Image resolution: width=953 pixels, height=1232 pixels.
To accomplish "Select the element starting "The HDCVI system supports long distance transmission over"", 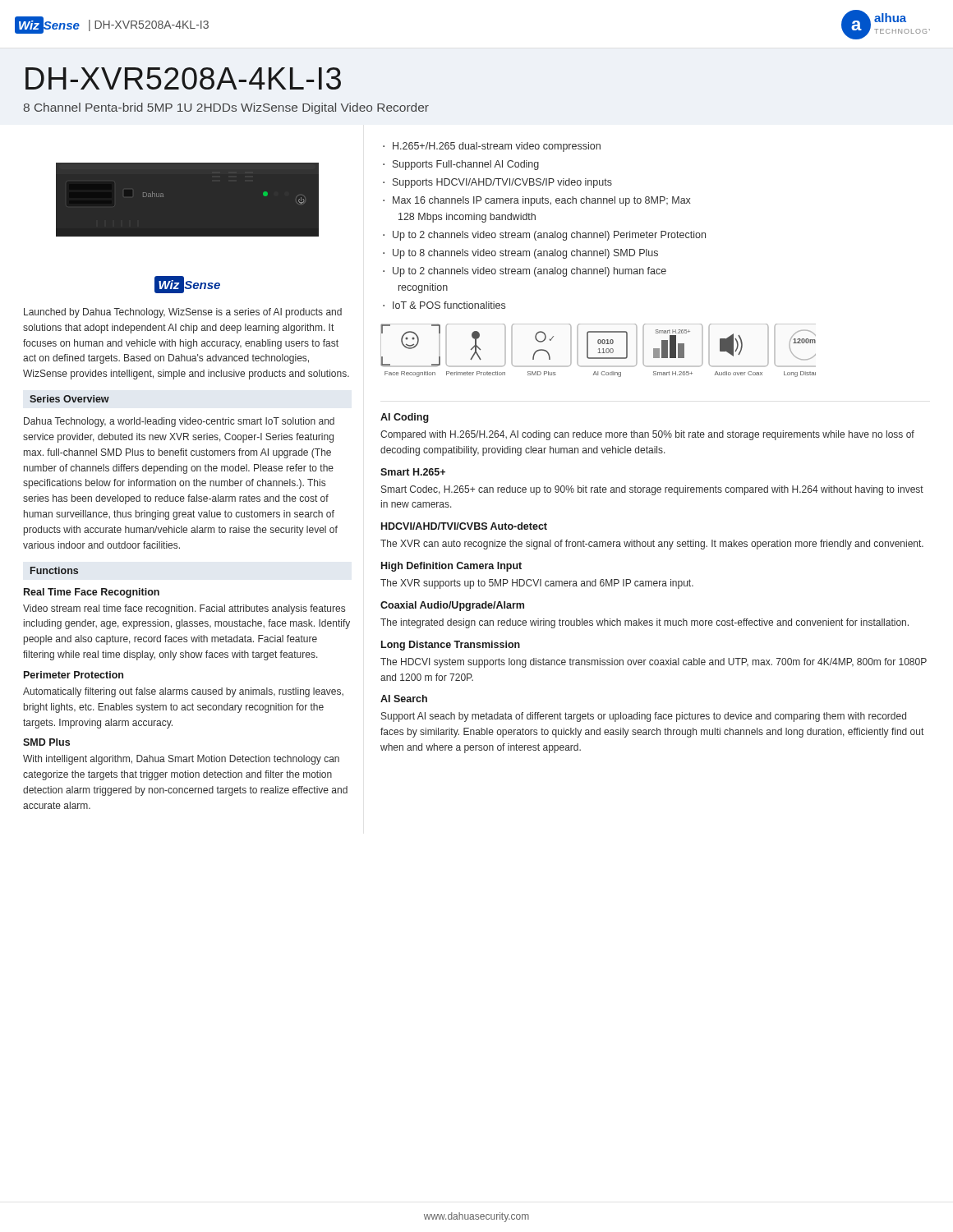I will [654, 670].
